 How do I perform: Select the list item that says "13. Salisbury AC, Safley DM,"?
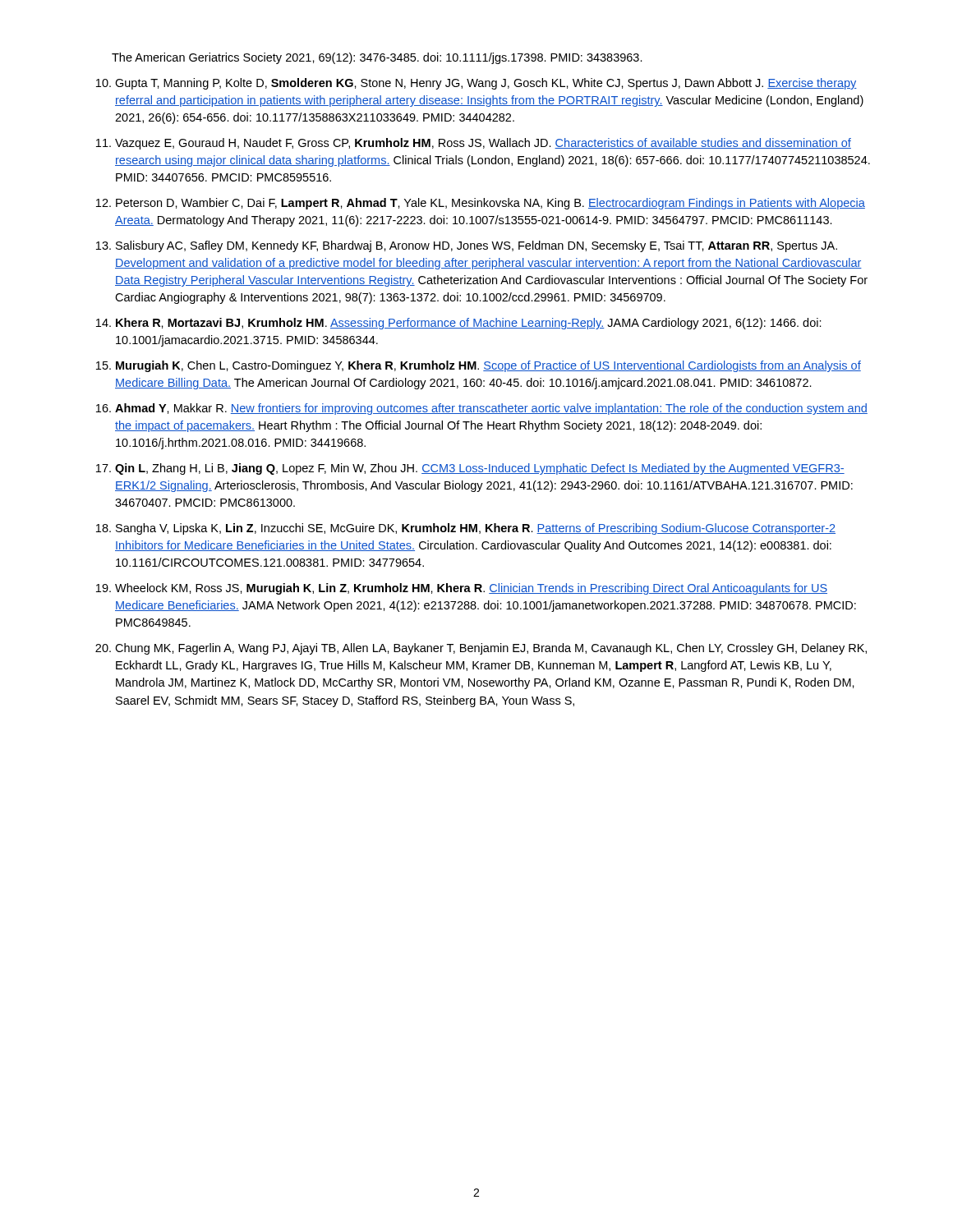tap(476, 272)
